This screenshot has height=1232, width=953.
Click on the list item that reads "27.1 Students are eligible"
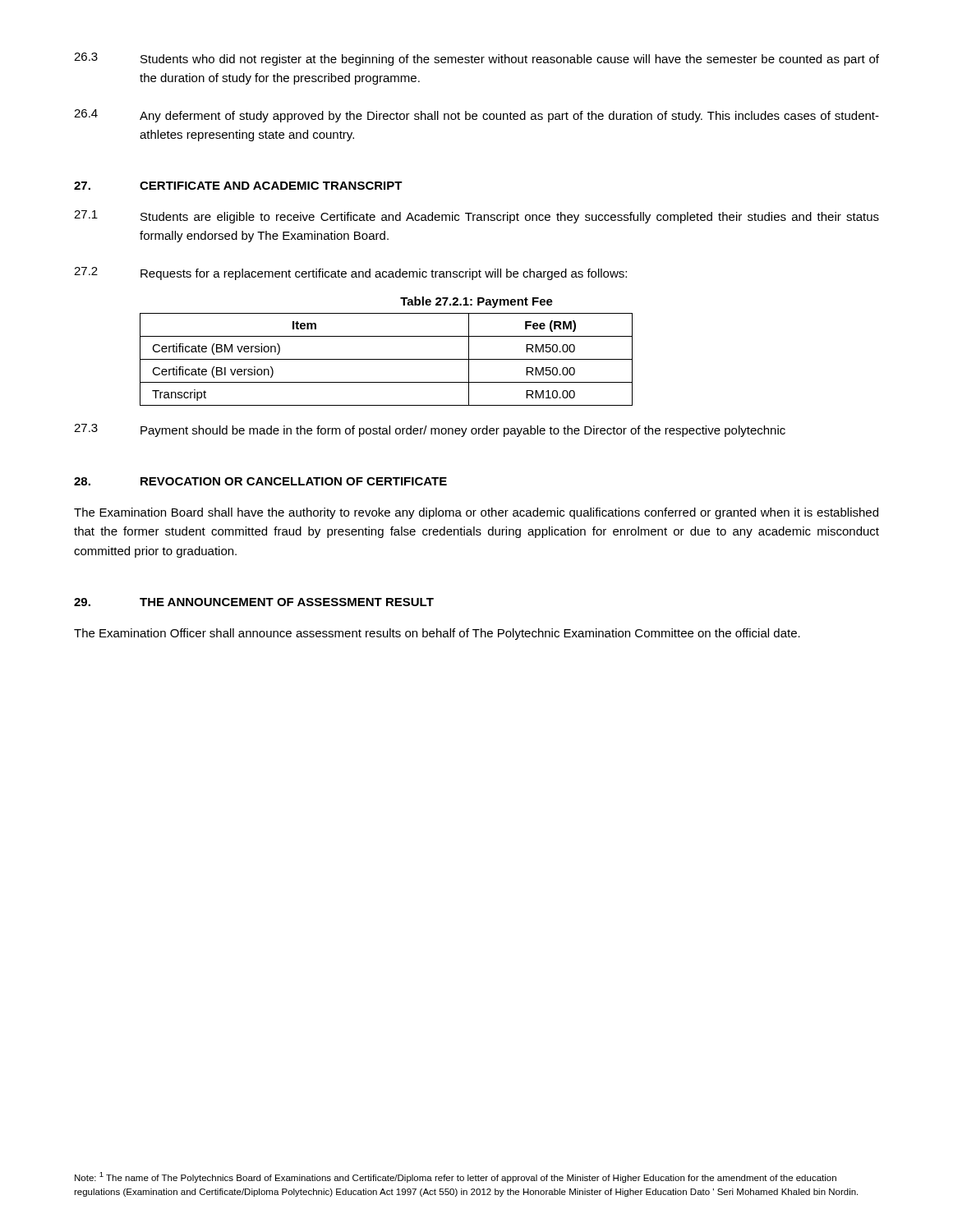click(476, 226)
